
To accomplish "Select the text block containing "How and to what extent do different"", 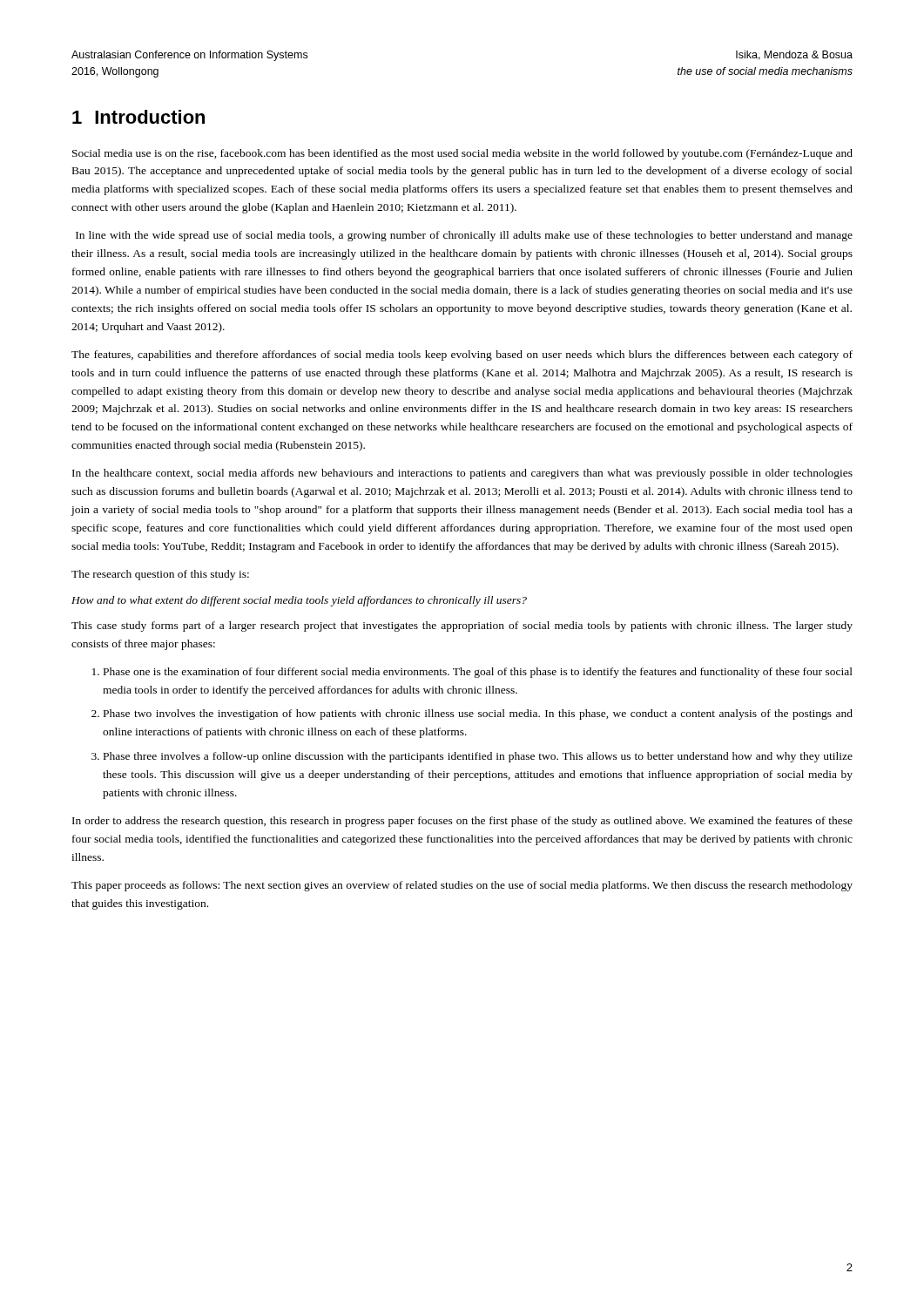I will (x=299, y=600).
